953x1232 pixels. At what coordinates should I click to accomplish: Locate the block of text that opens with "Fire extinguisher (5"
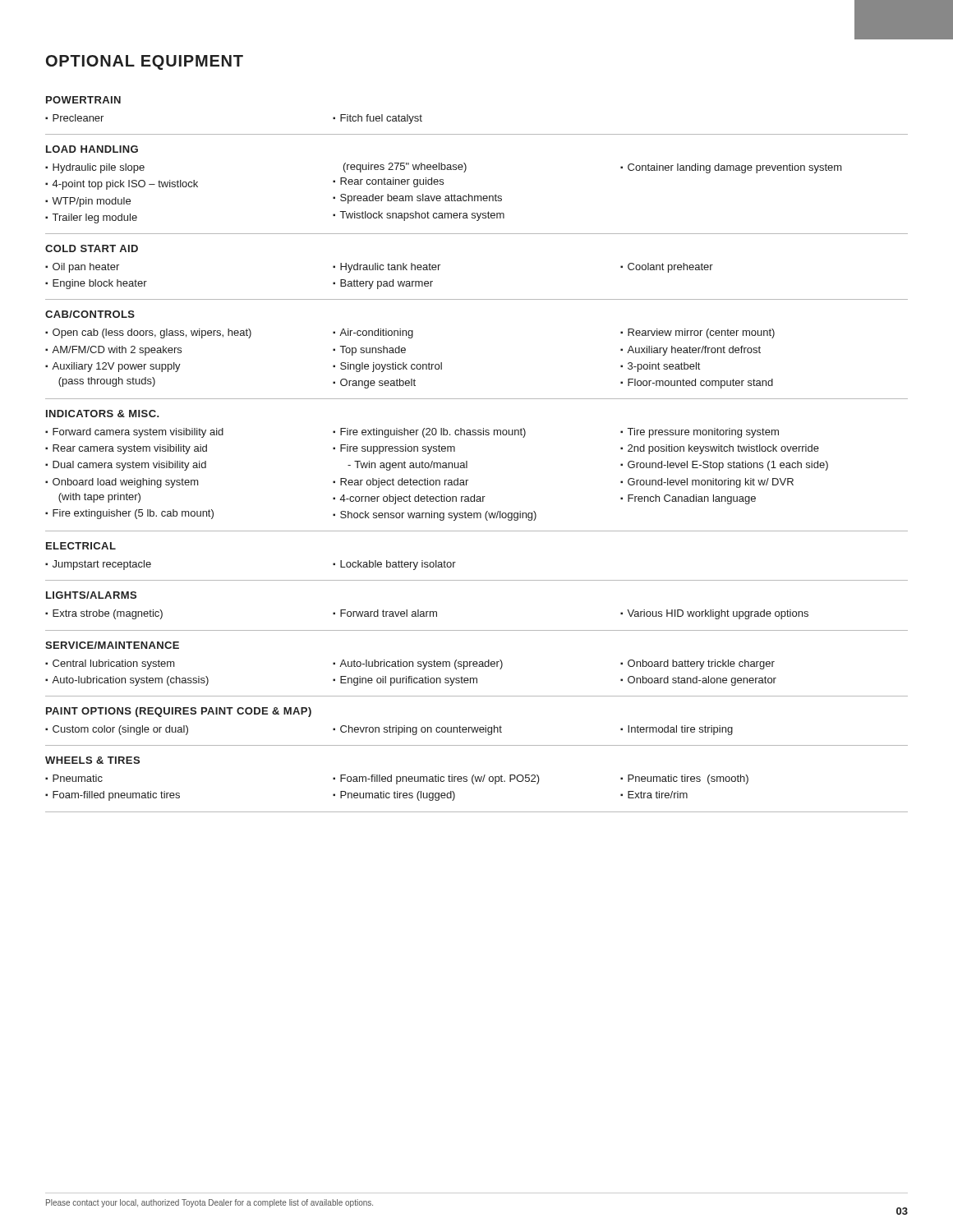pos(133,513)
